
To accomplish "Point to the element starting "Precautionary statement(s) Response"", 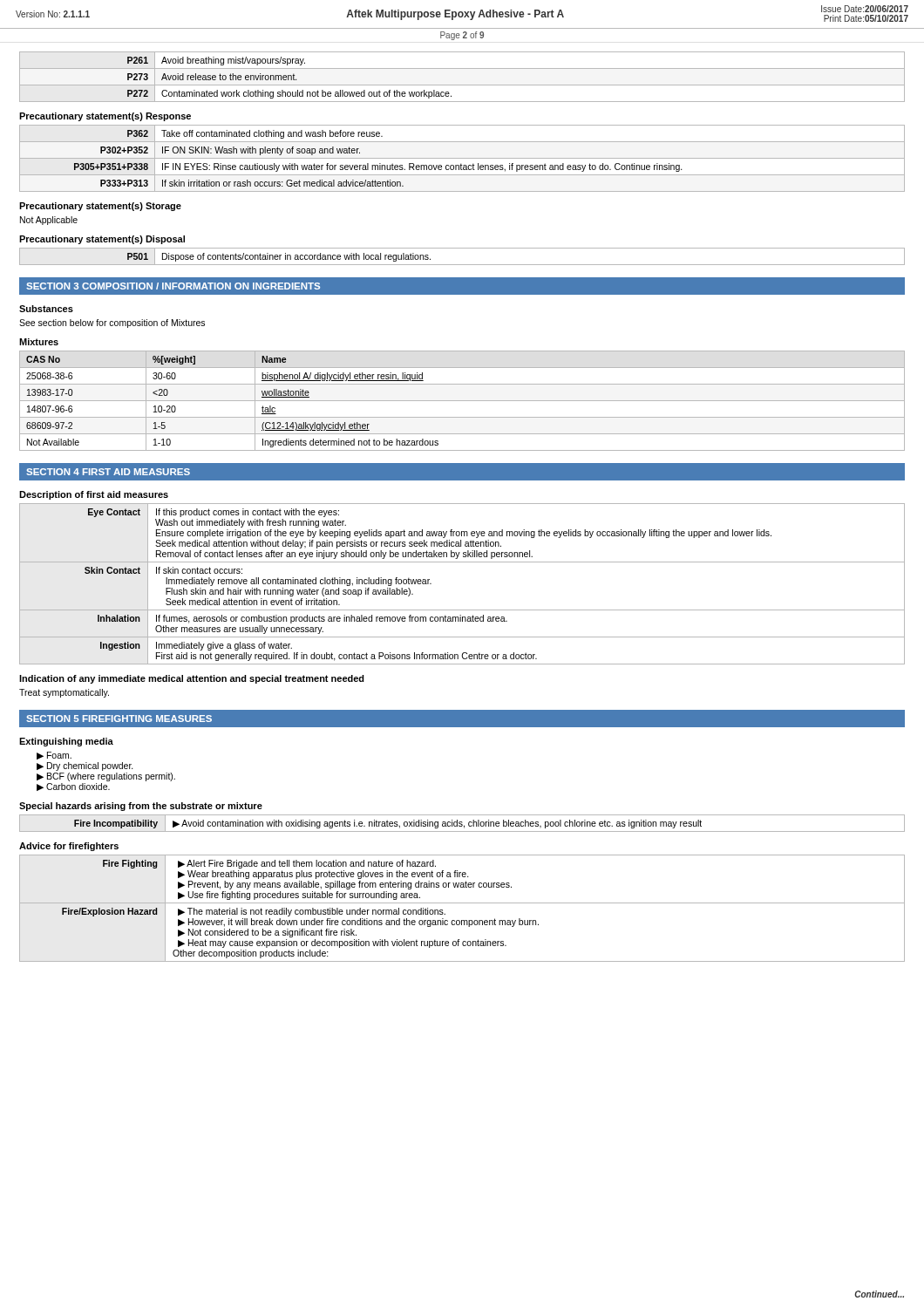I will pos(105,116).
